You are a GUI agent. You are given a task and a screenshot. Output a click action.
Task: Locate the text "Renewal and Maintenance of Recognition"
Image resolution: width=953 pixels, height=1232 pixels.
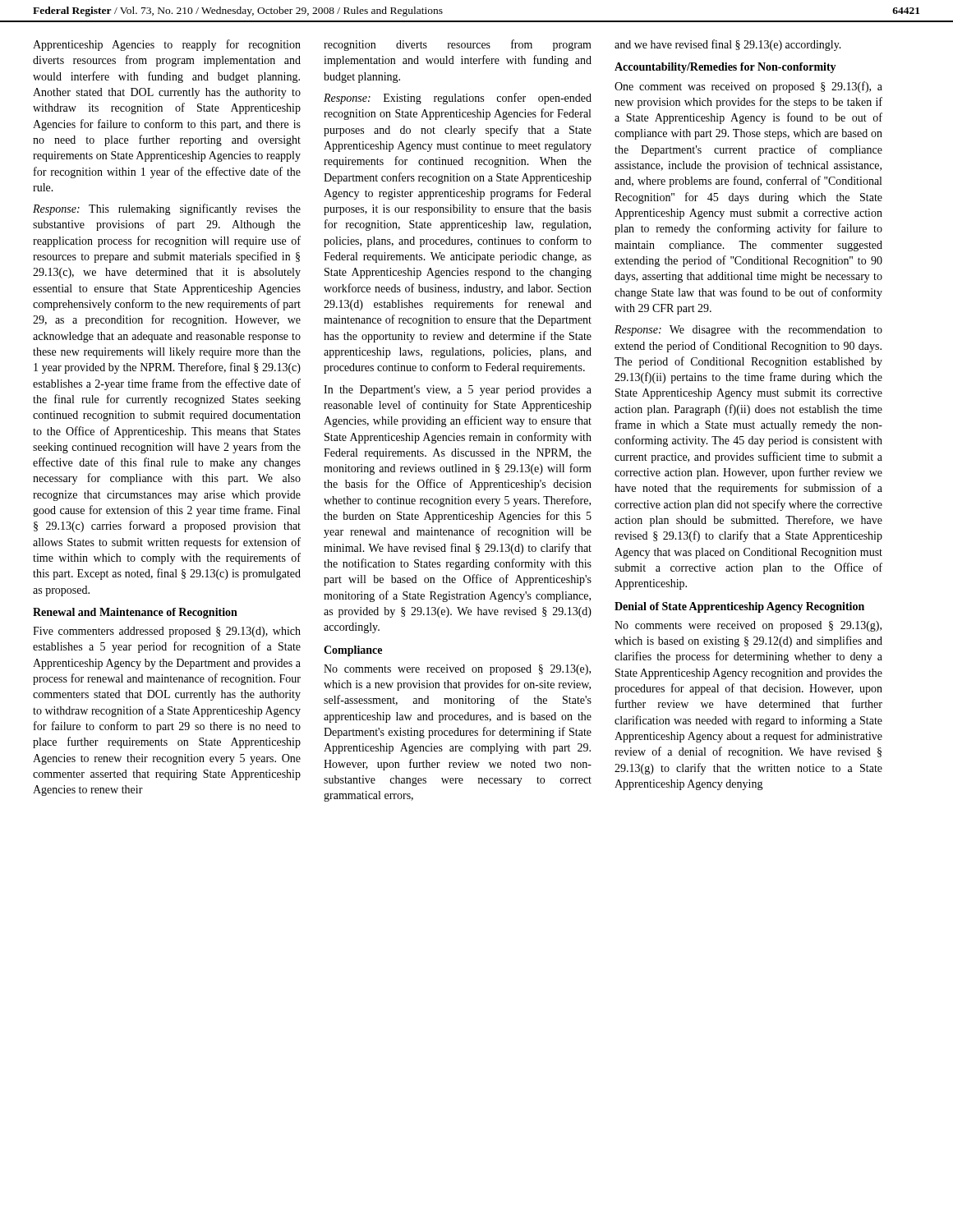[x=135, y=612]
